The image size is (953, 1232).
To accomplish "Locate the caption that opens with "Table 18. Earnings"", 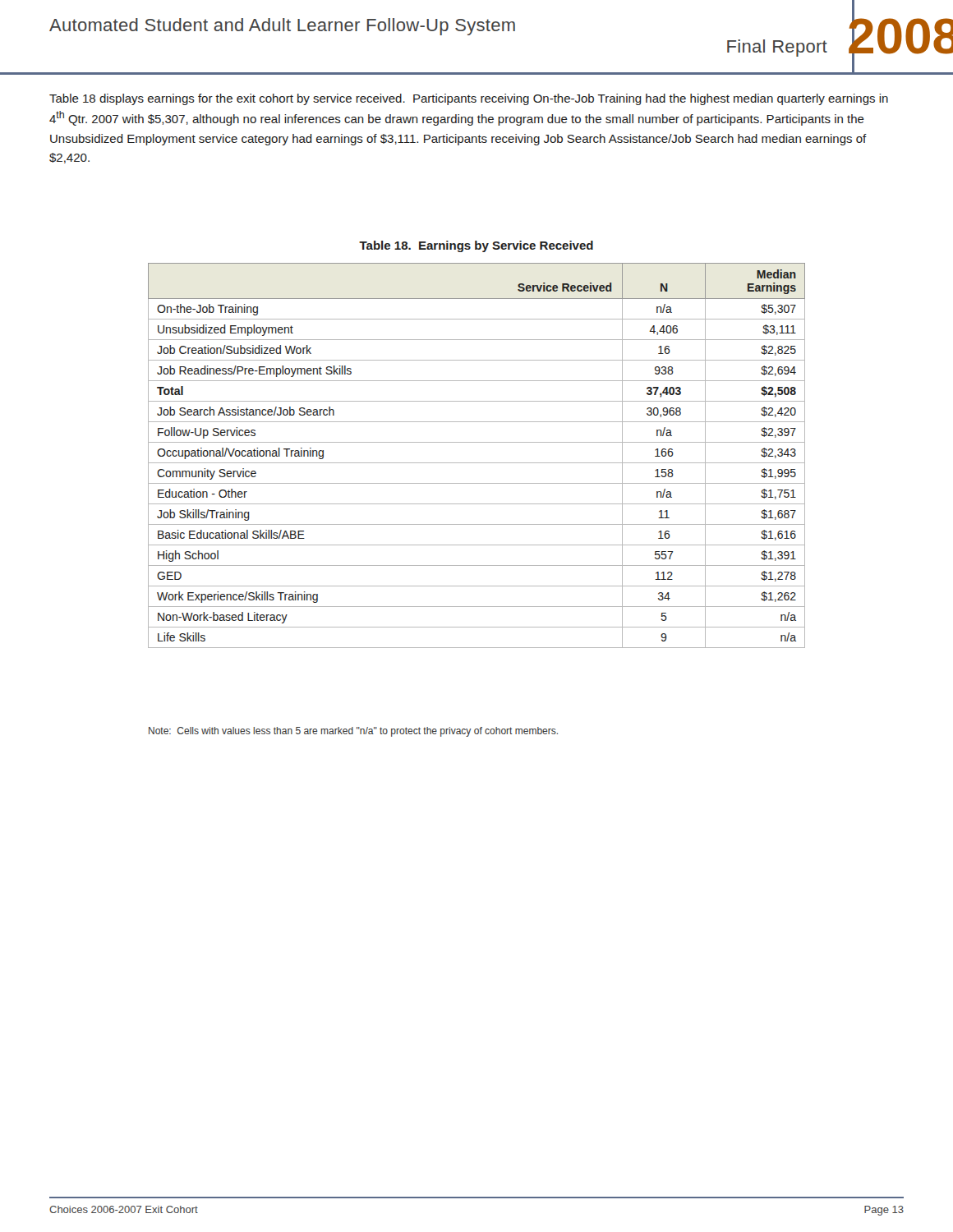I will [x=476, y=245].
